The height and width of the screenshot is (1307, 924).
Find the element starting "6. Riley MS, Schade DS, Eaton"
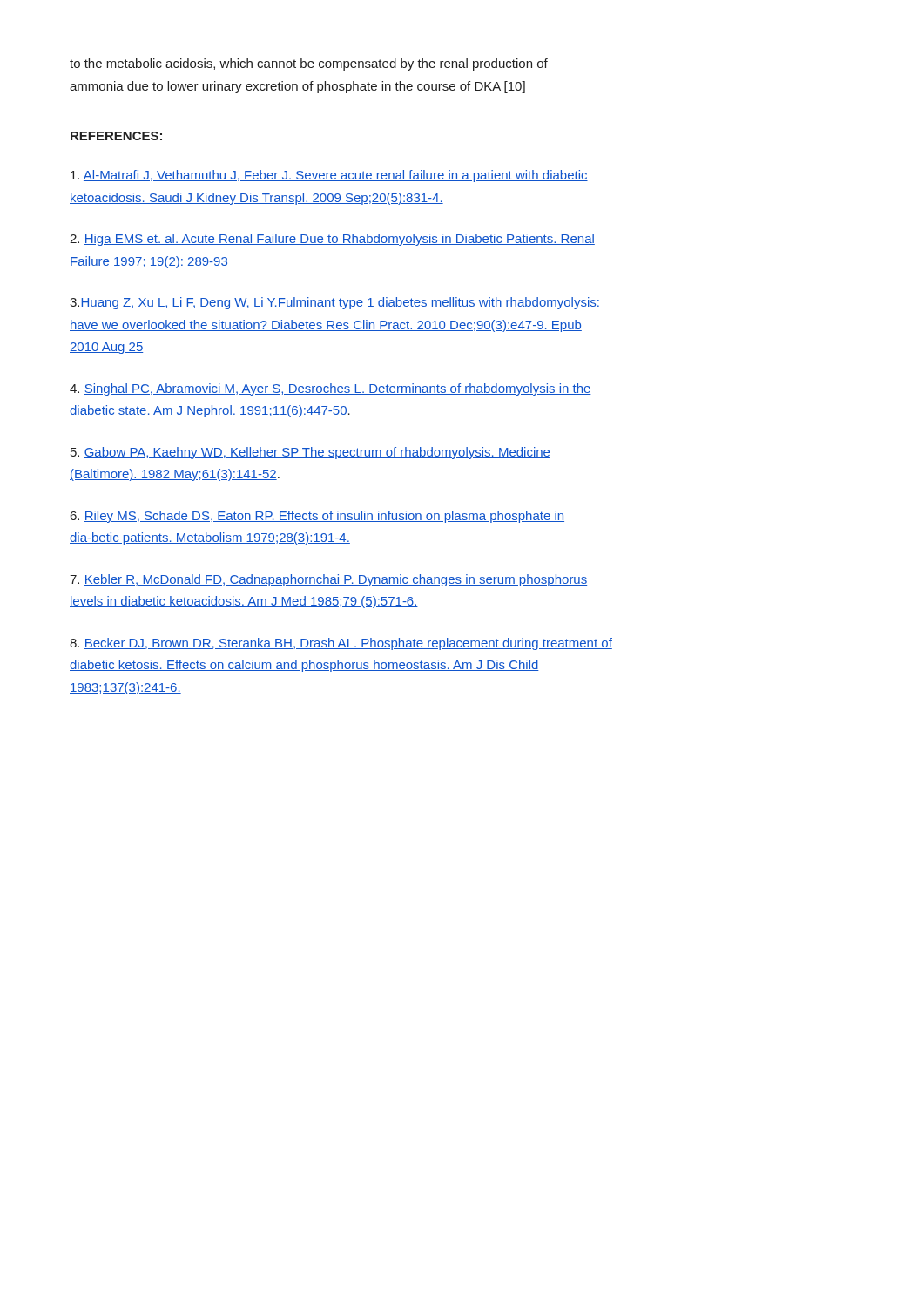[x=317, y=526]
